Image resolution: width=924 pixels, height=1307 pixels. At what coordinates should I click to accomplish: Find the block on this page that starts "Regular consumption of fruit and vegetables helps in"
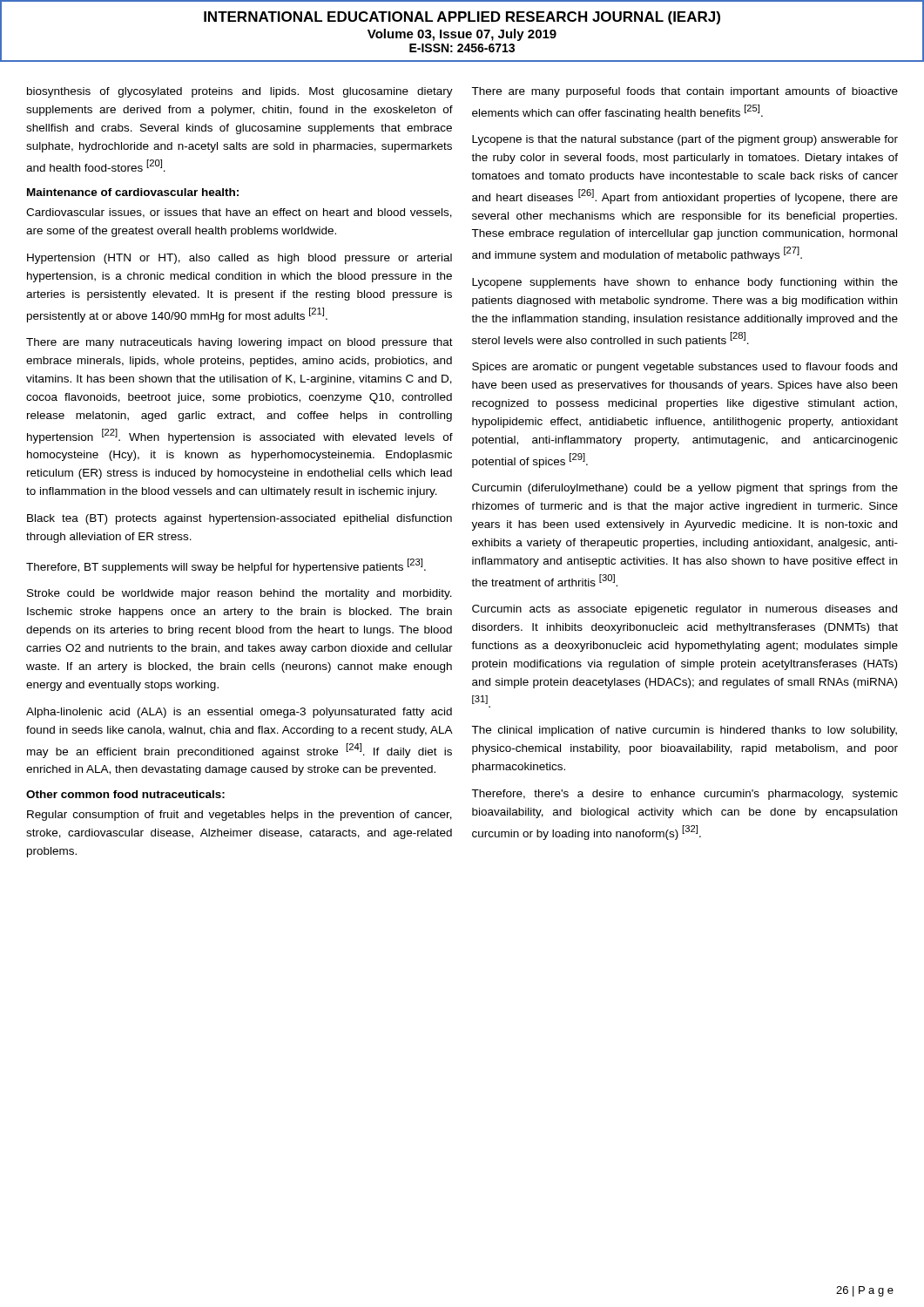239,832
